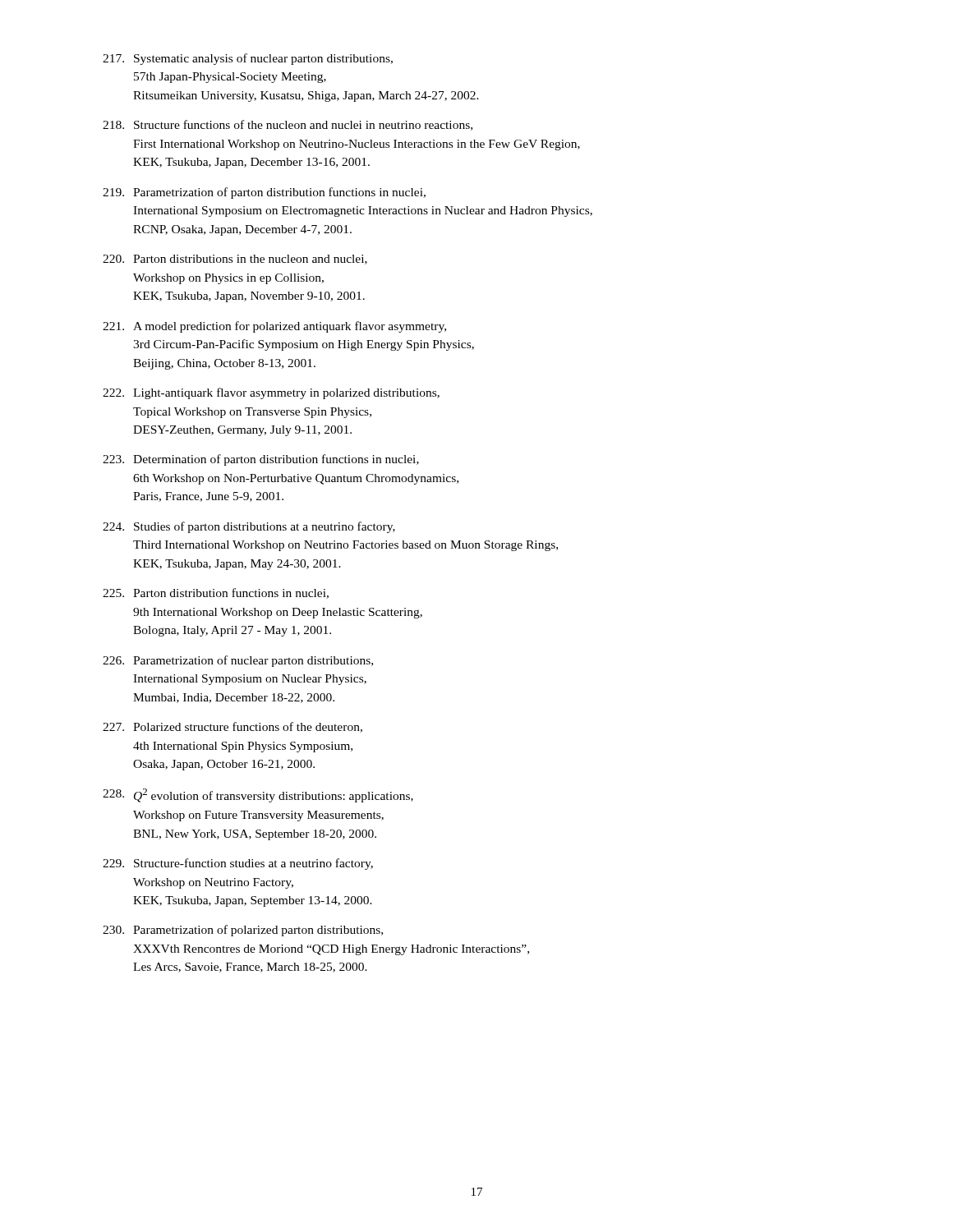
Task: Locate the block of text that opens with "224. Studies of parton distributions"
Action: [x=476, y=545]
